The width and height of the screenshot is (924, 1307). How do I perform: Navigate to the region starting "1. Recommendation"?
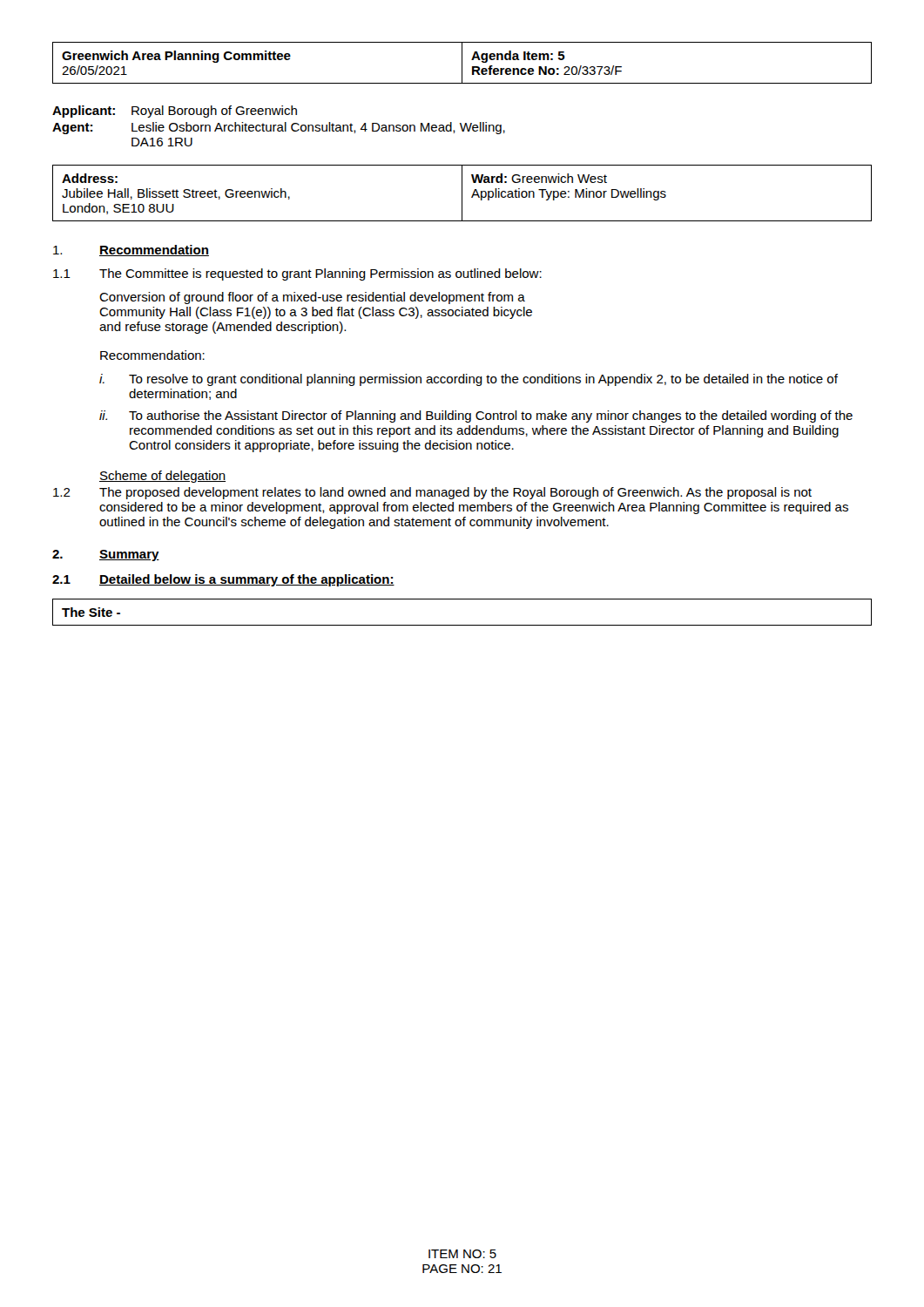pos(131,251)
